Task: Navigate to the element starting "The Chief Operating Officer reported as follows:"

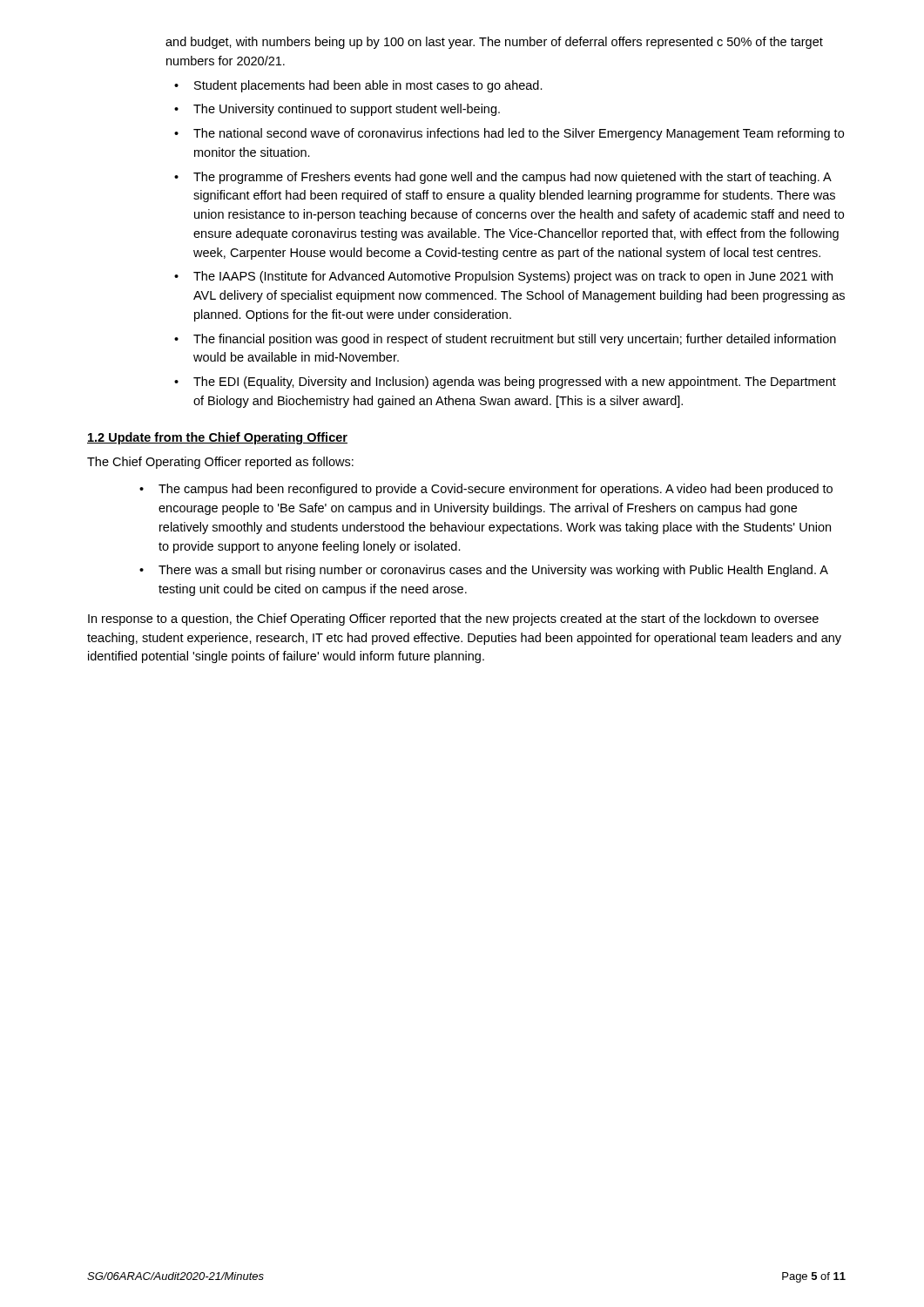Action: (221, 461)
